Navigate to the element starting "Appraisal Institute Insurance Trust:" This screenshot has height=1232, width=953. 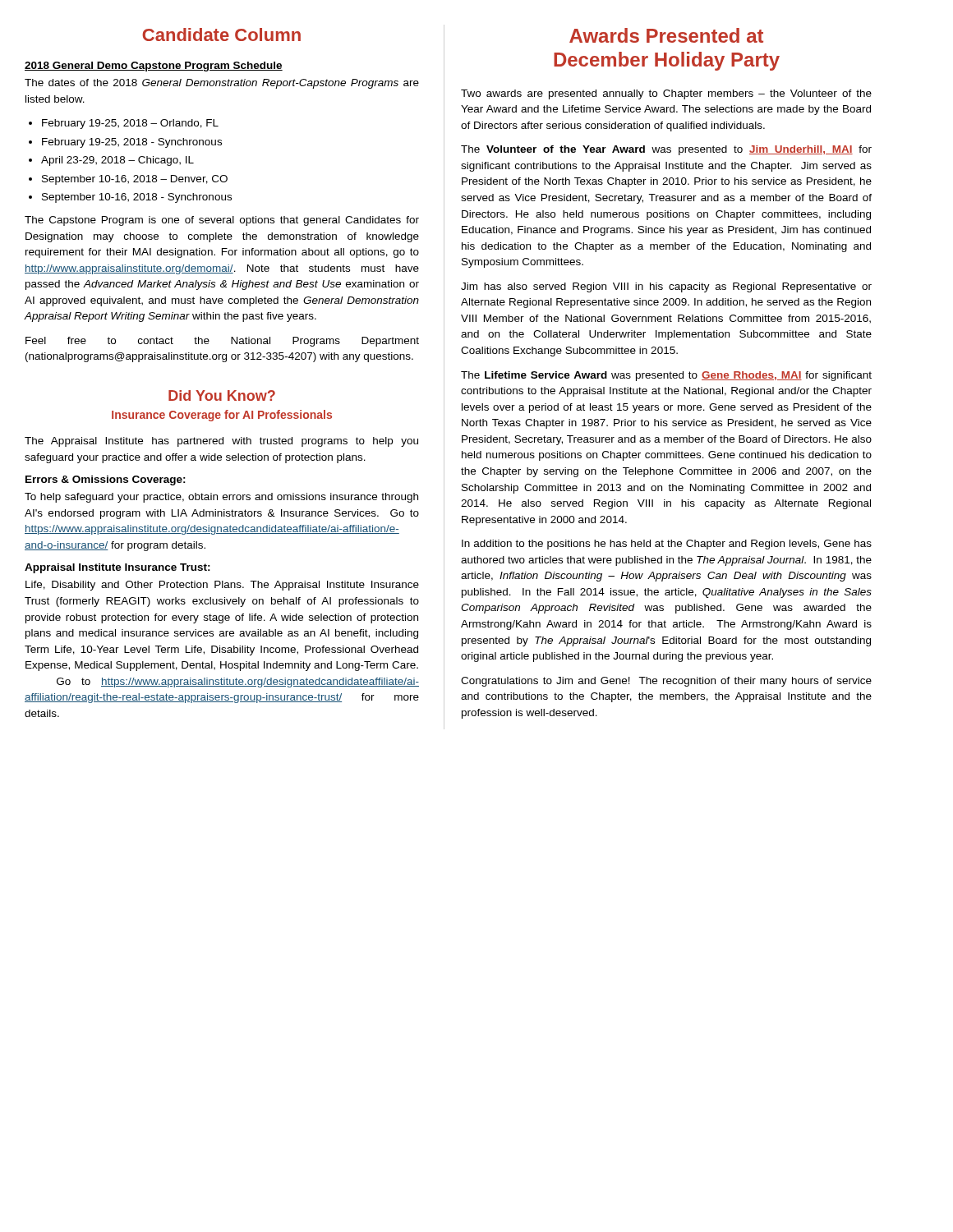point(117,568)
